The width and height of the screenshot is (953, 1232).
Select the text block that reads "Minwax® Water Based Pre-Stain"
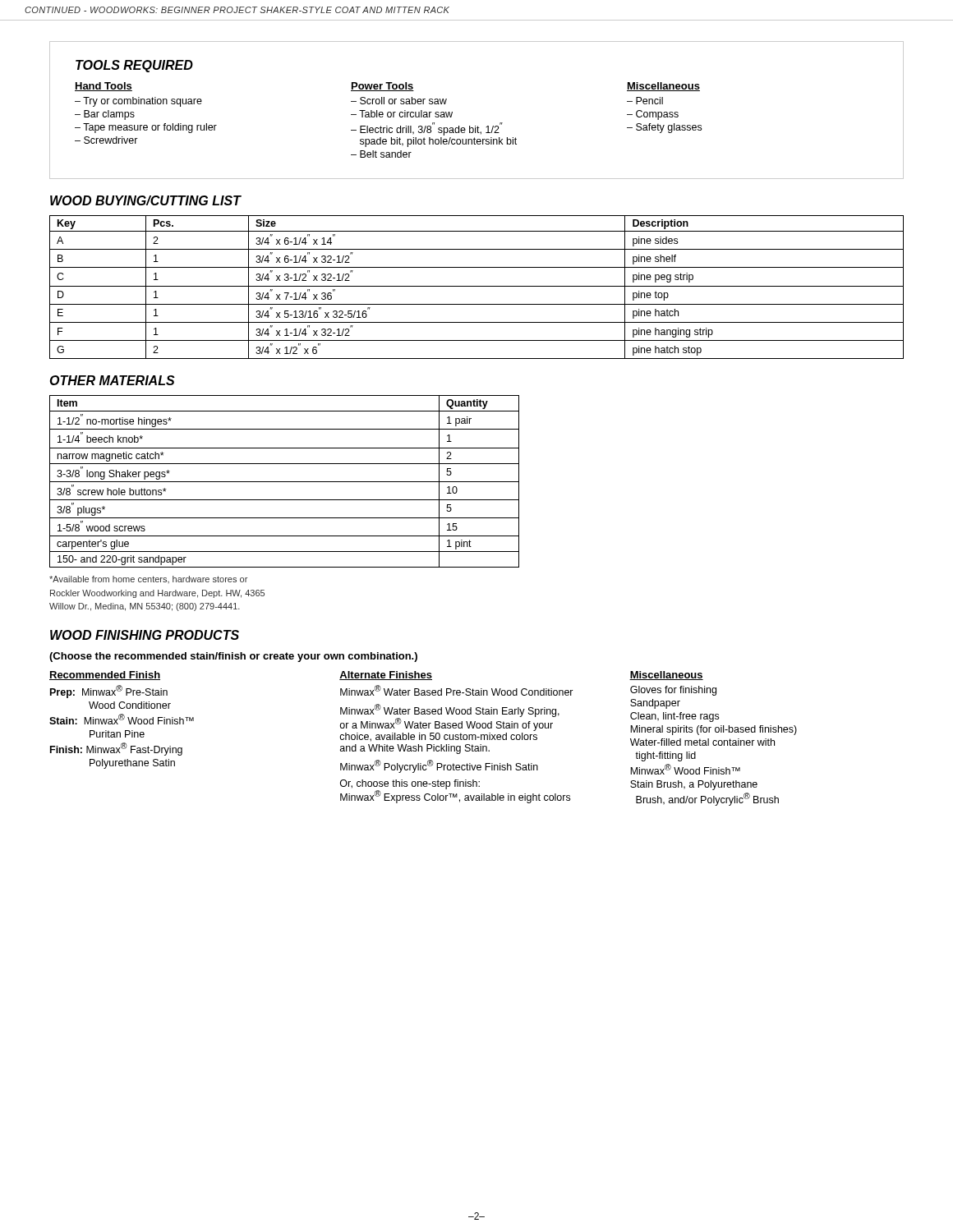tap(456, 691)
